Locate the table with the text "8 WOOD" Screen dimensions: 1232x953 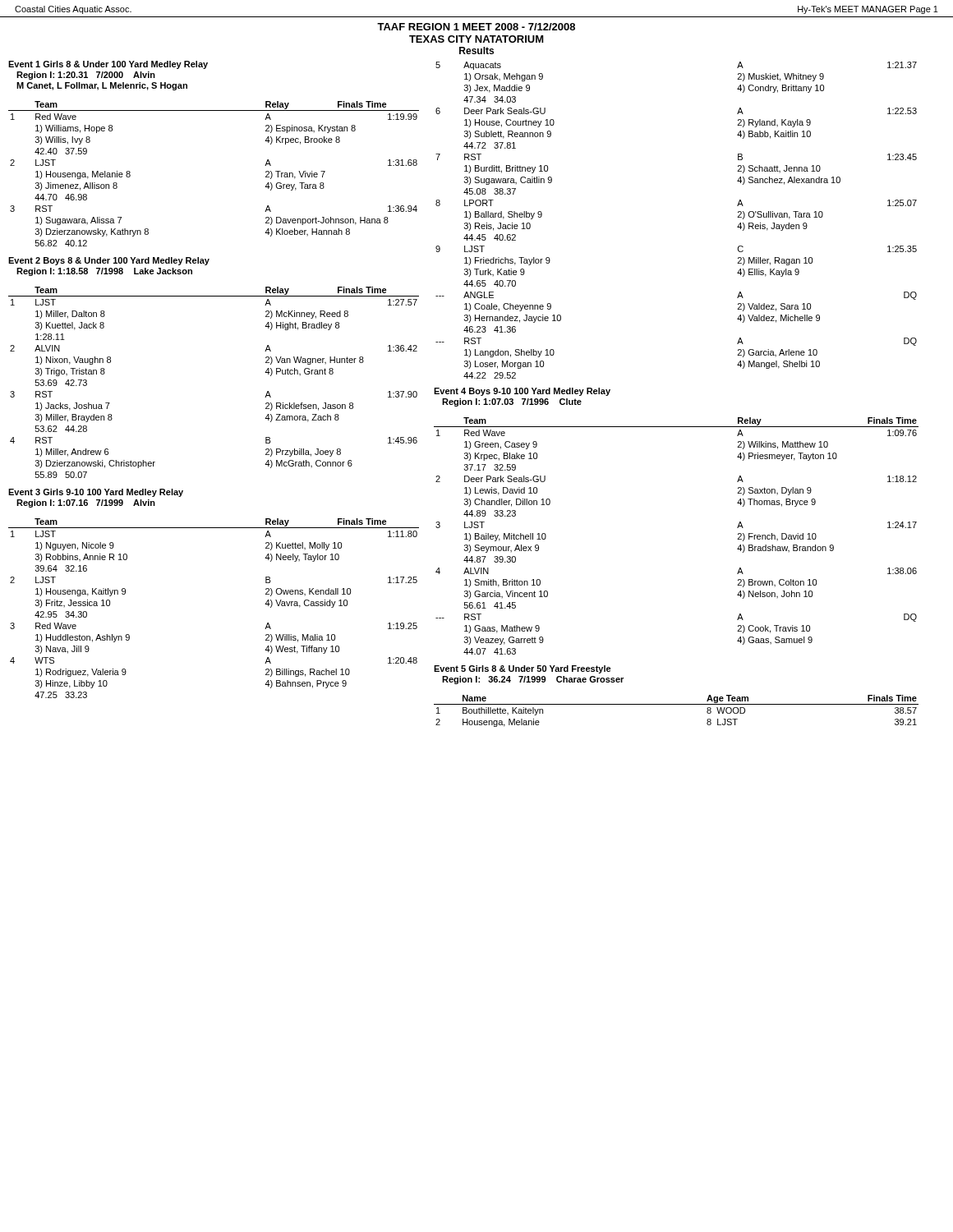point(676,710)
